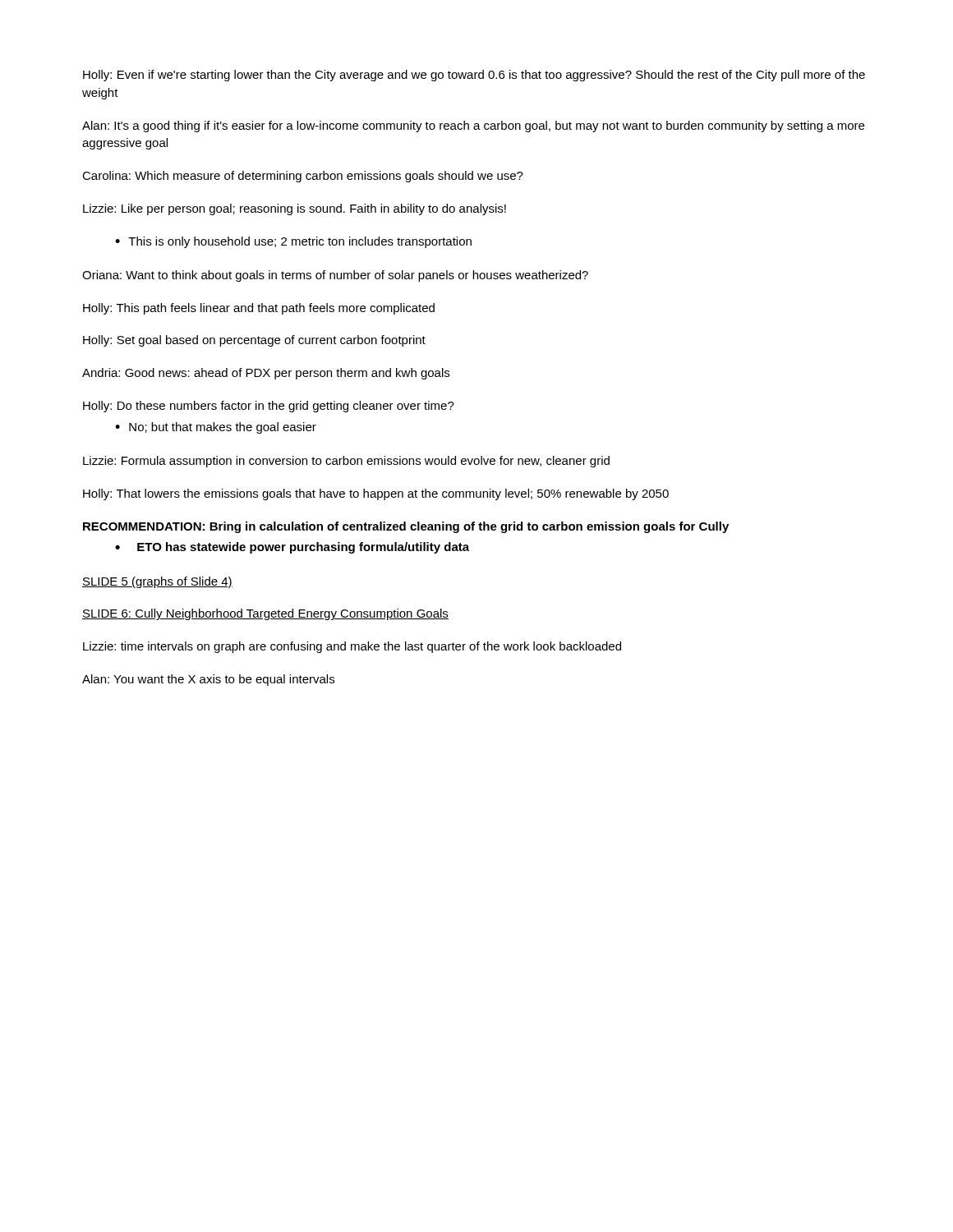Image resolution: width=953 pixels, height=1232 pixels.
Task: Select the text block that says "Holly: Even if we're starting"
Action: point(474,83)
